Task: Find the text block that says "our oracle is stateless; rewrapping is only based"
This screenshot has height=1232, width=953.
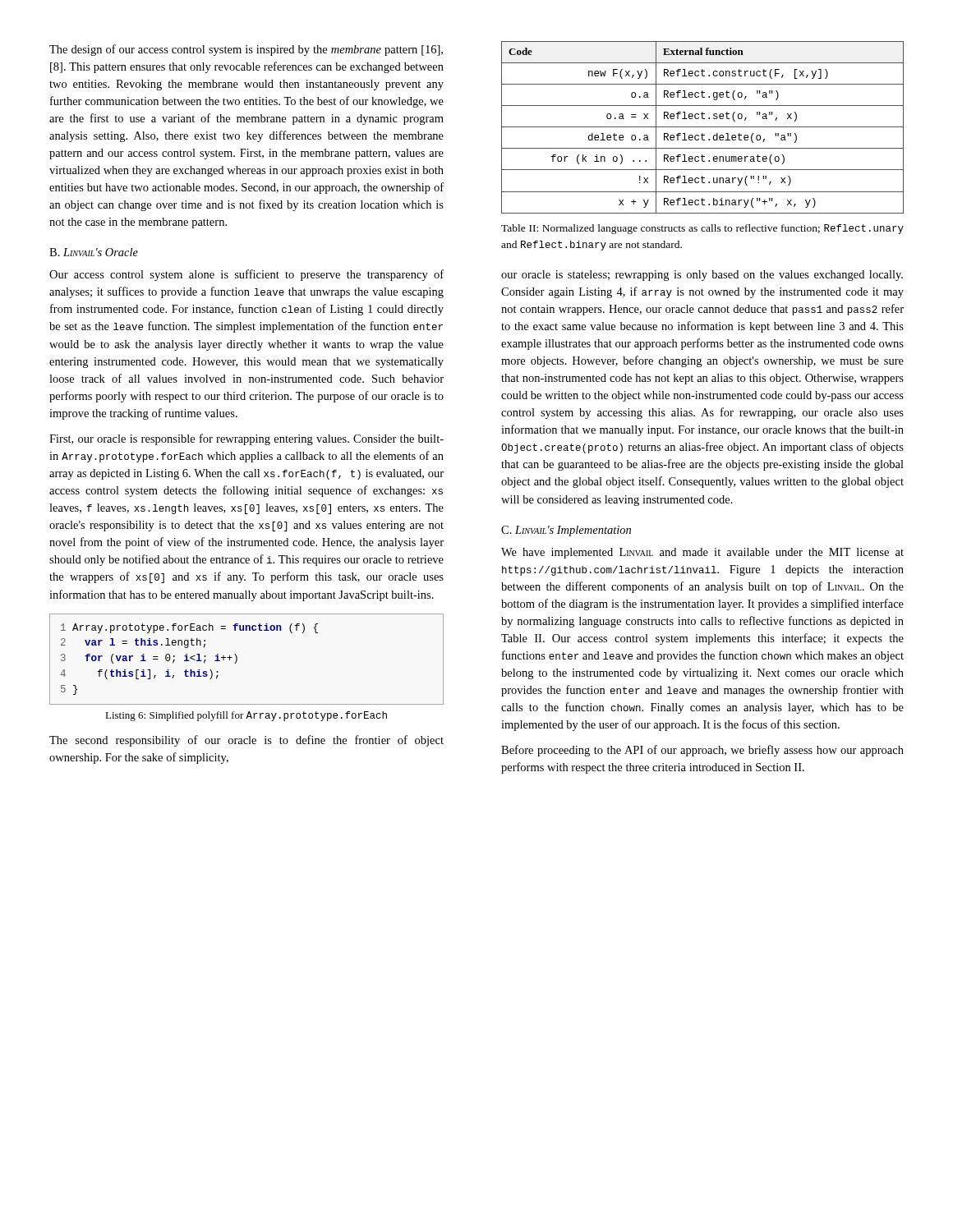Action: 702,387
